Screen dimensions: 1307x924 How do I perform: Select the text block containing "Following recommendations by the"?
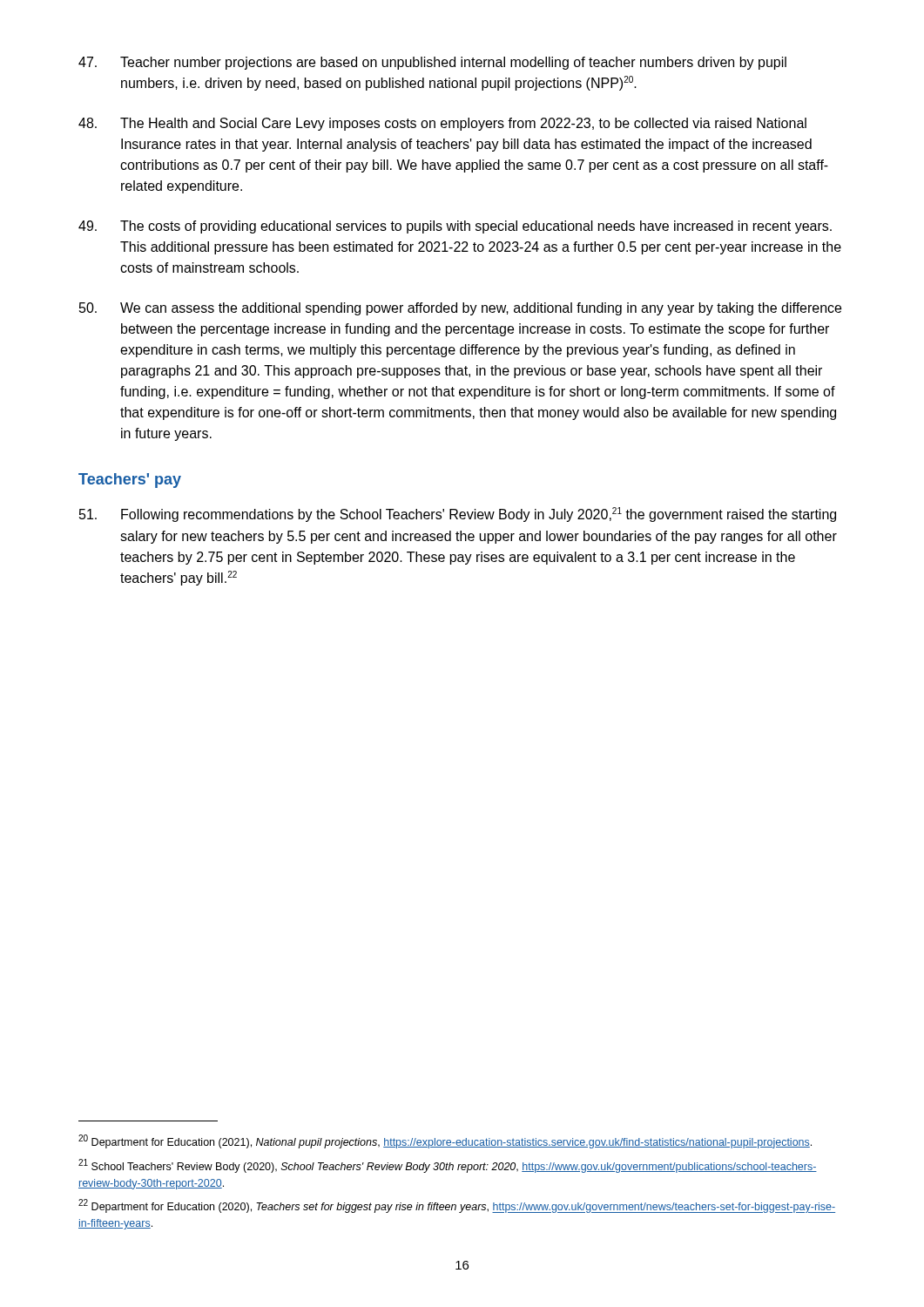(x=462, y=547)
